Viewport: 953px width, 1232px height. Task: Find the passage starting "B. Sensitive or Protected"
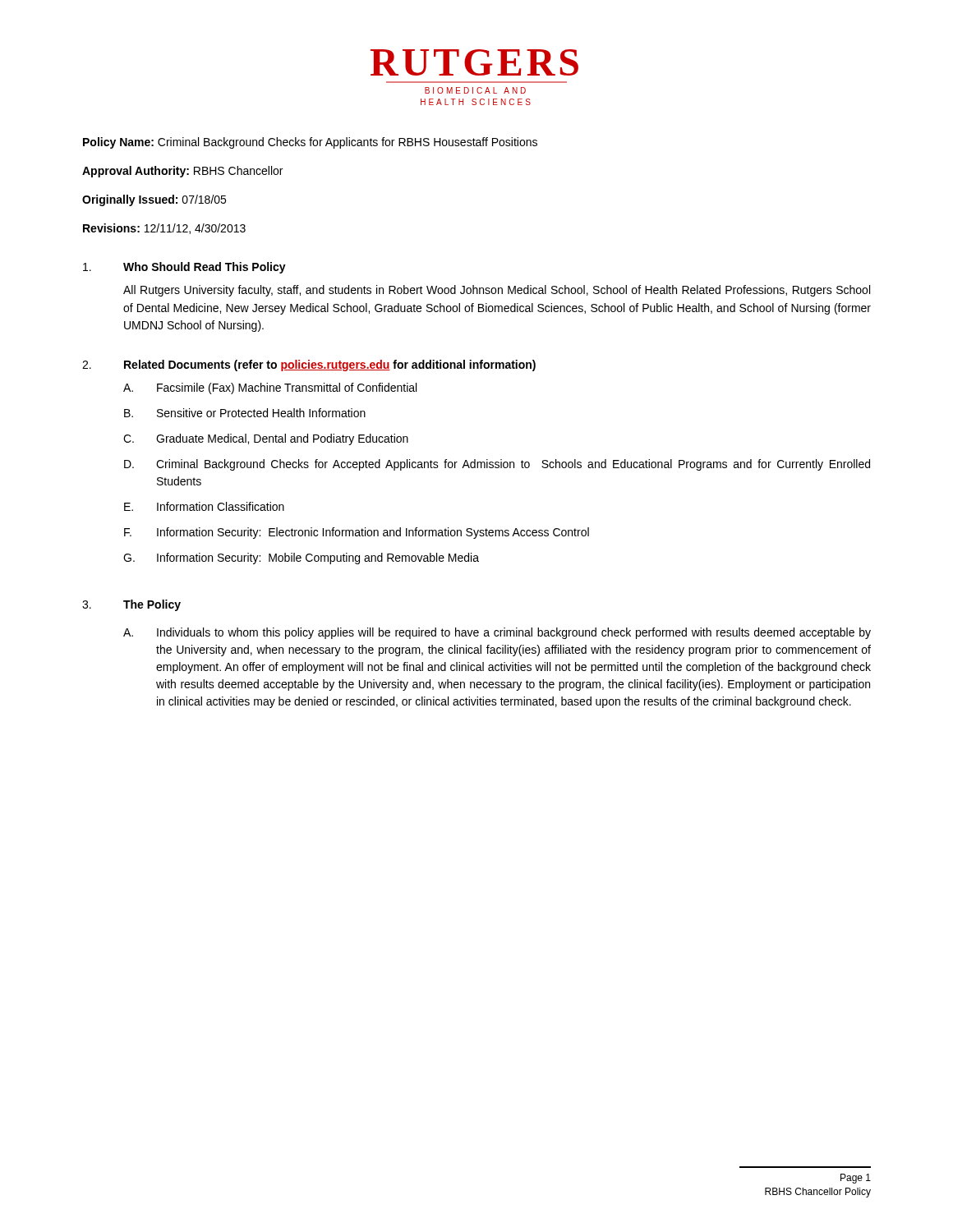(245, 413)
